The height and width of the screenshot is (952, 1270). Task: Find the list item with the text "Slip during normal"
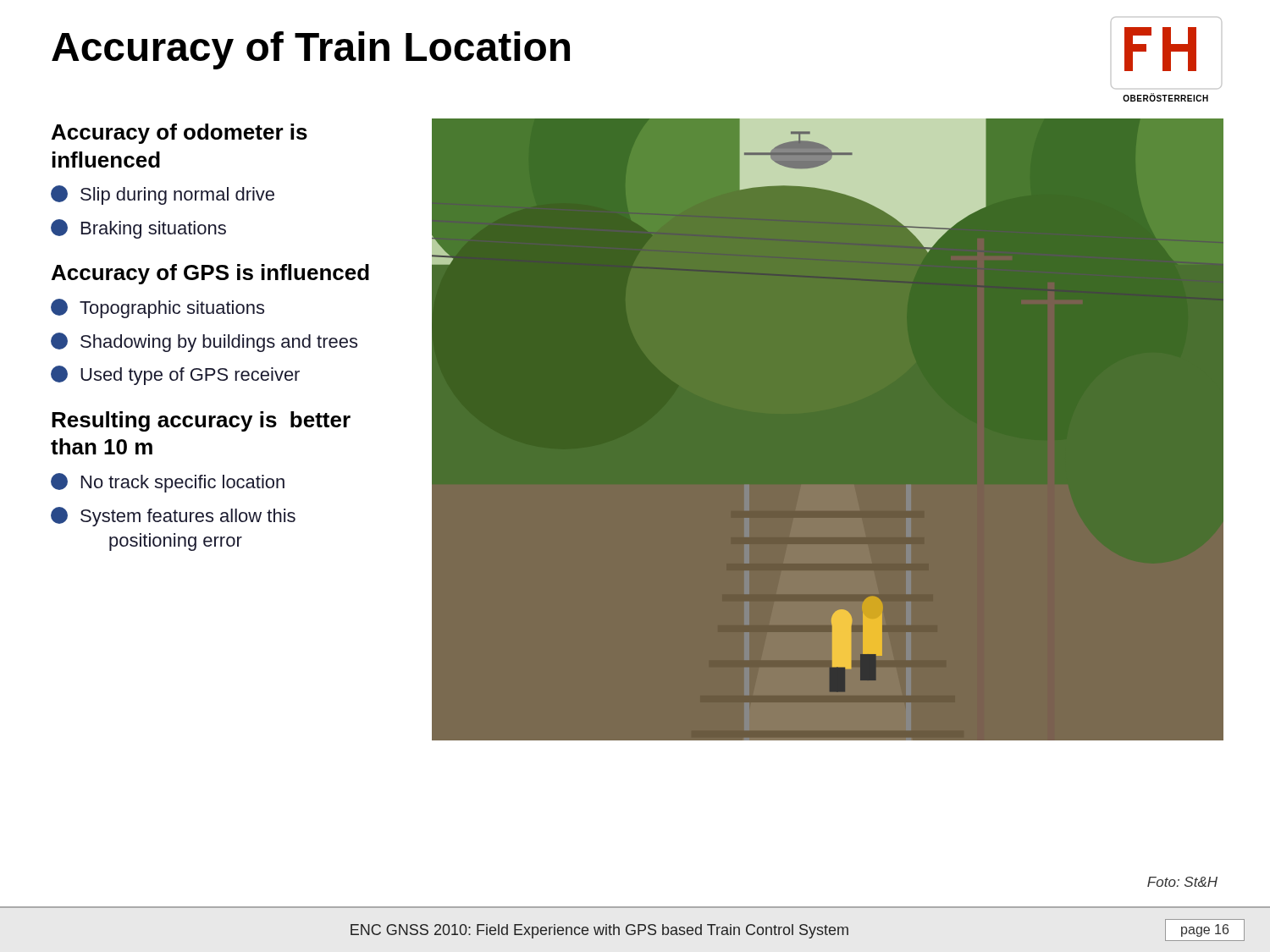163,194
